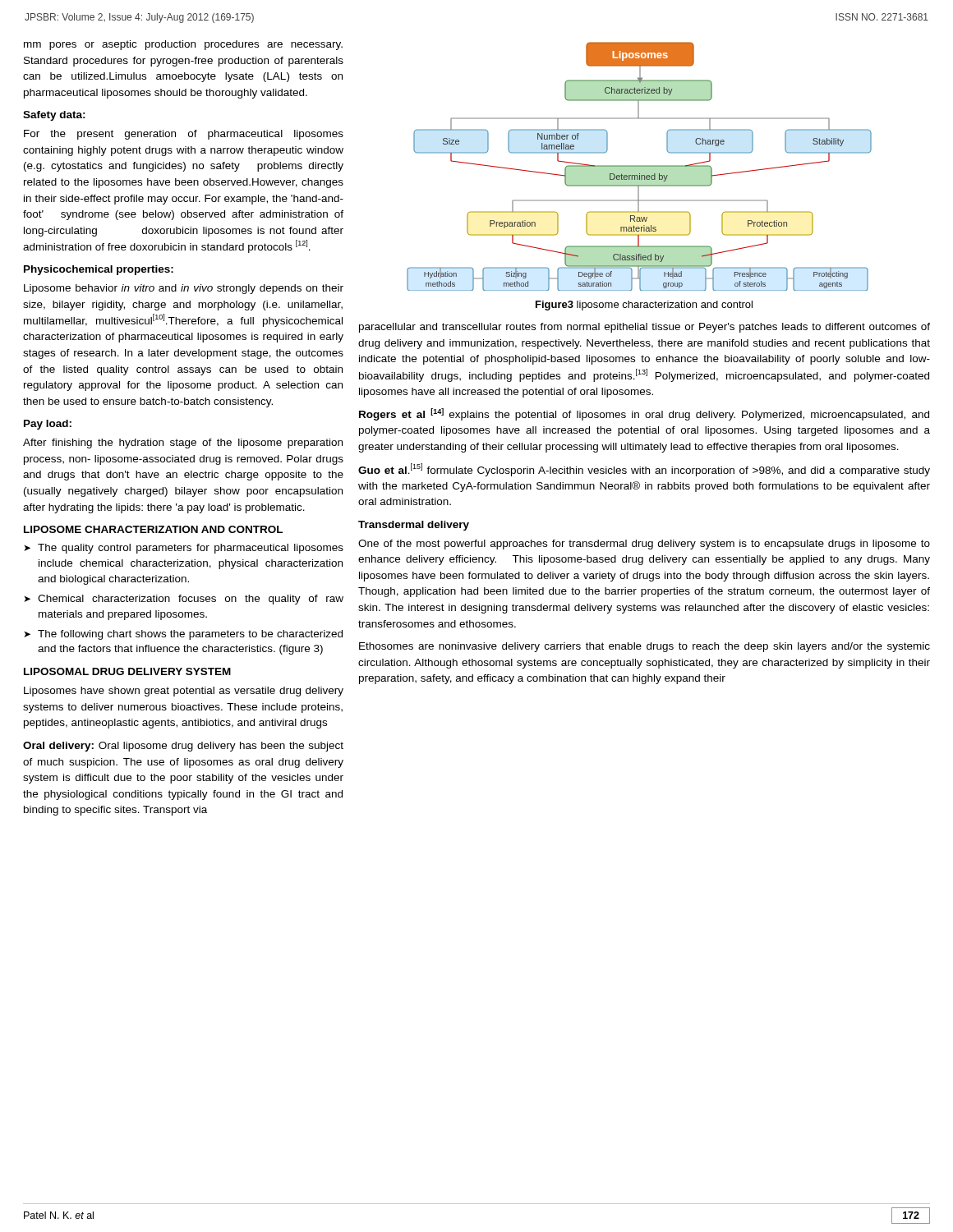953x1232 pixels.
Task: Click on the text block starting "The quality control parameters for pharmaceutical liposomes"
Action: coord(191,563)
